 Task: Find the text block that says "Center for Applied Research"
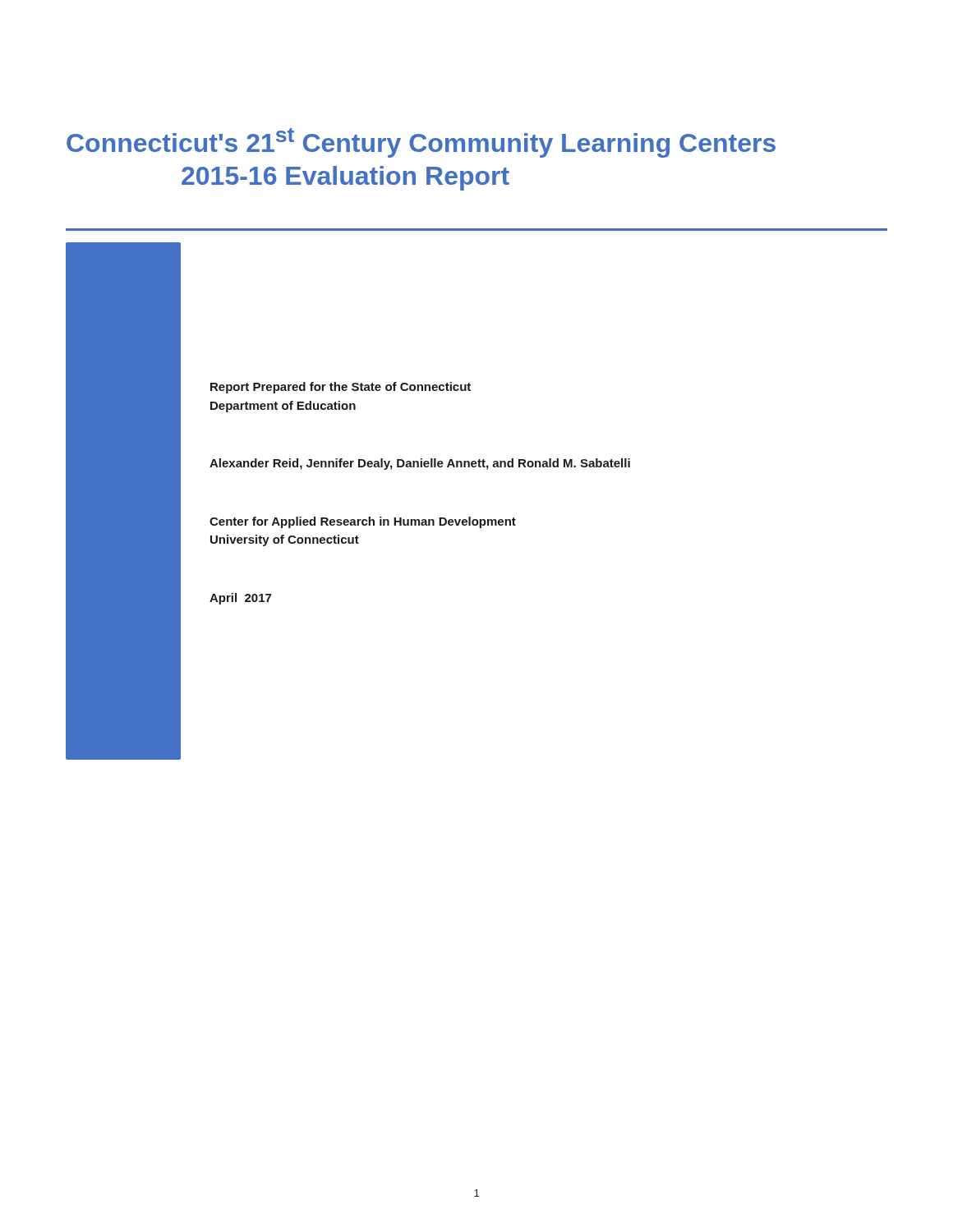[x=363, y=522]
